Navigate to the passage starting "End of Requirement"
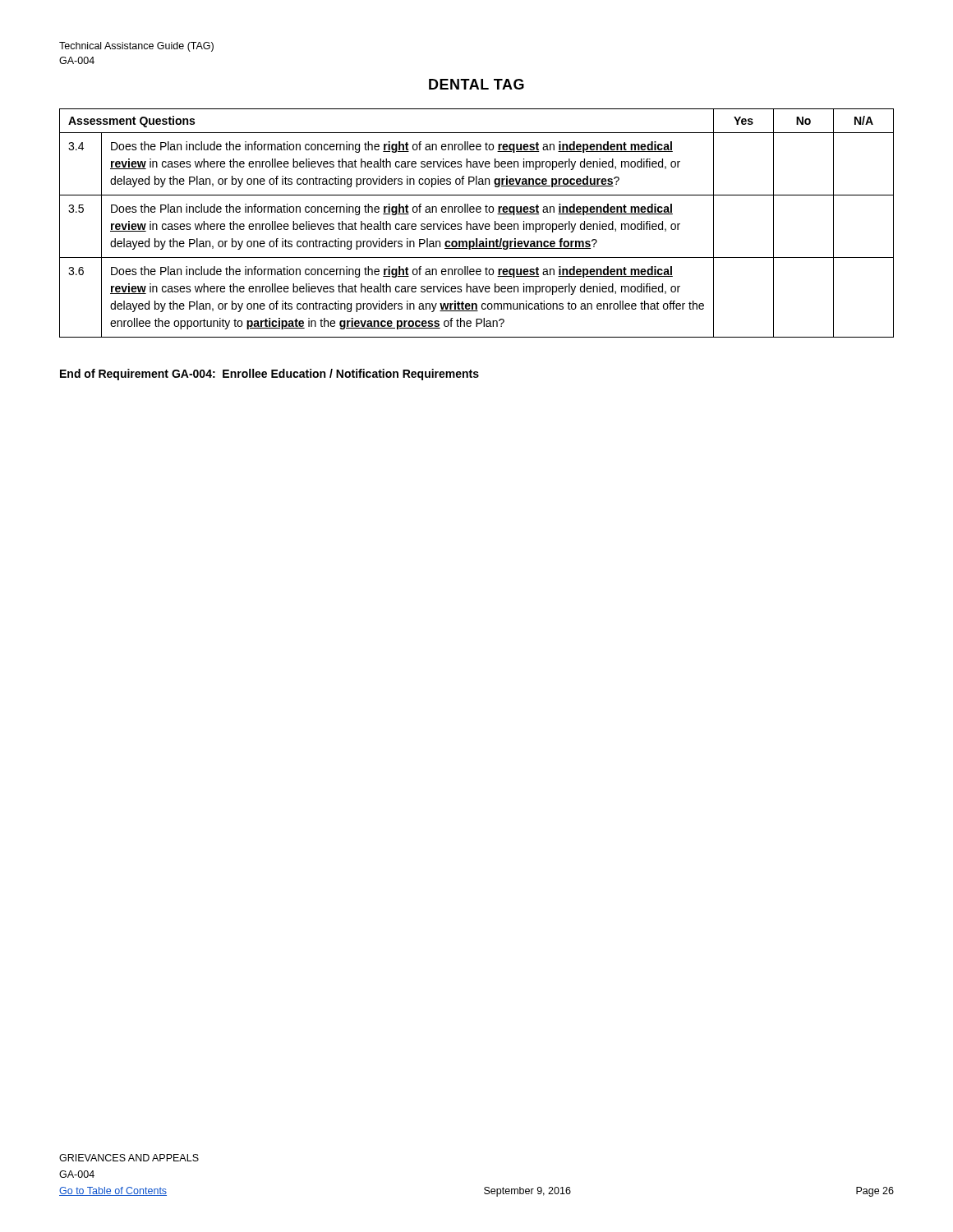The width and height of the screenshot is (953, 1232). click(269, 374)
